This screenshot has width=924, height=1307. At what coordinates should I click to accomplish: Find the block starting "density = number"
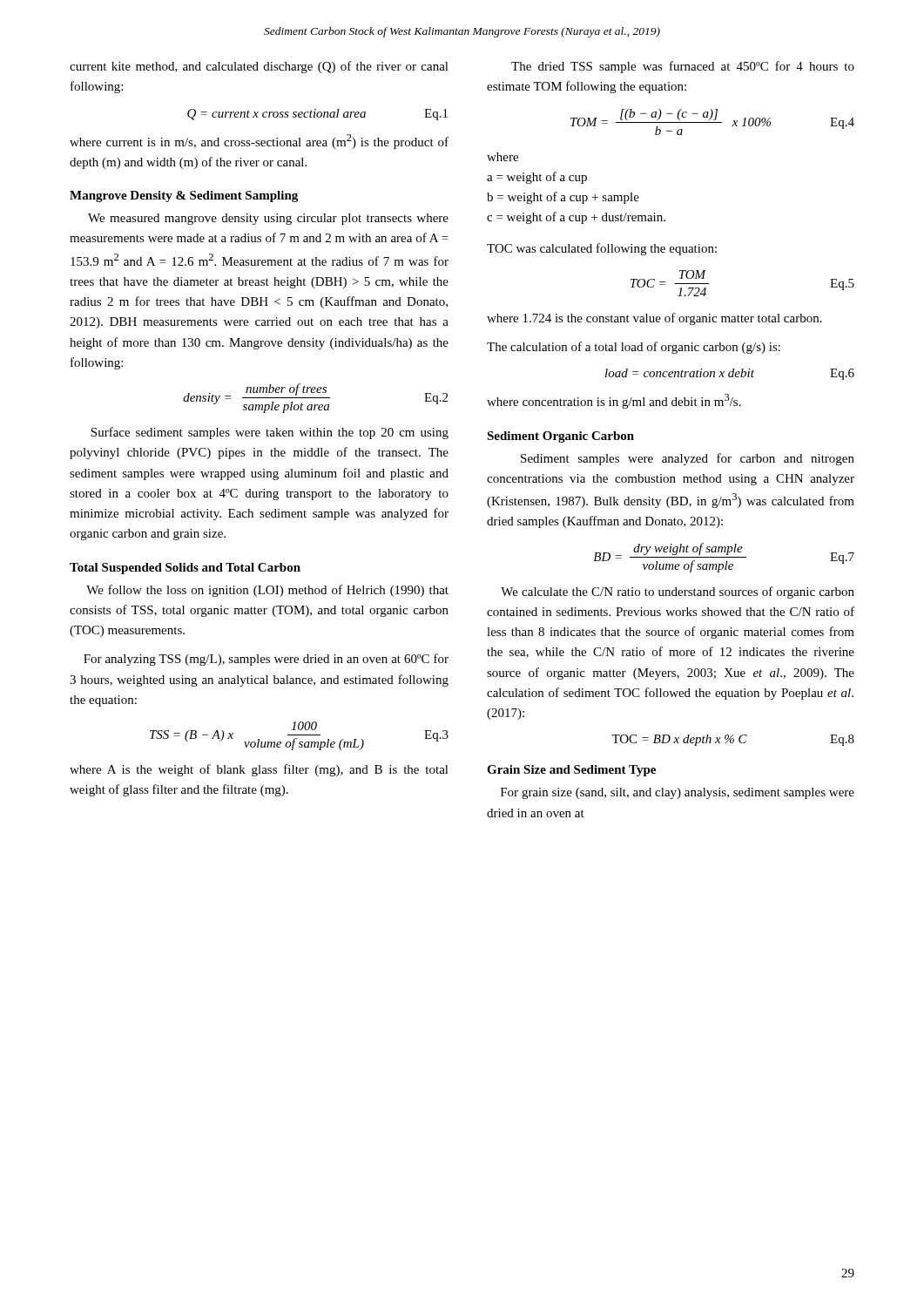pyautogui.click(x=259, y=398)
